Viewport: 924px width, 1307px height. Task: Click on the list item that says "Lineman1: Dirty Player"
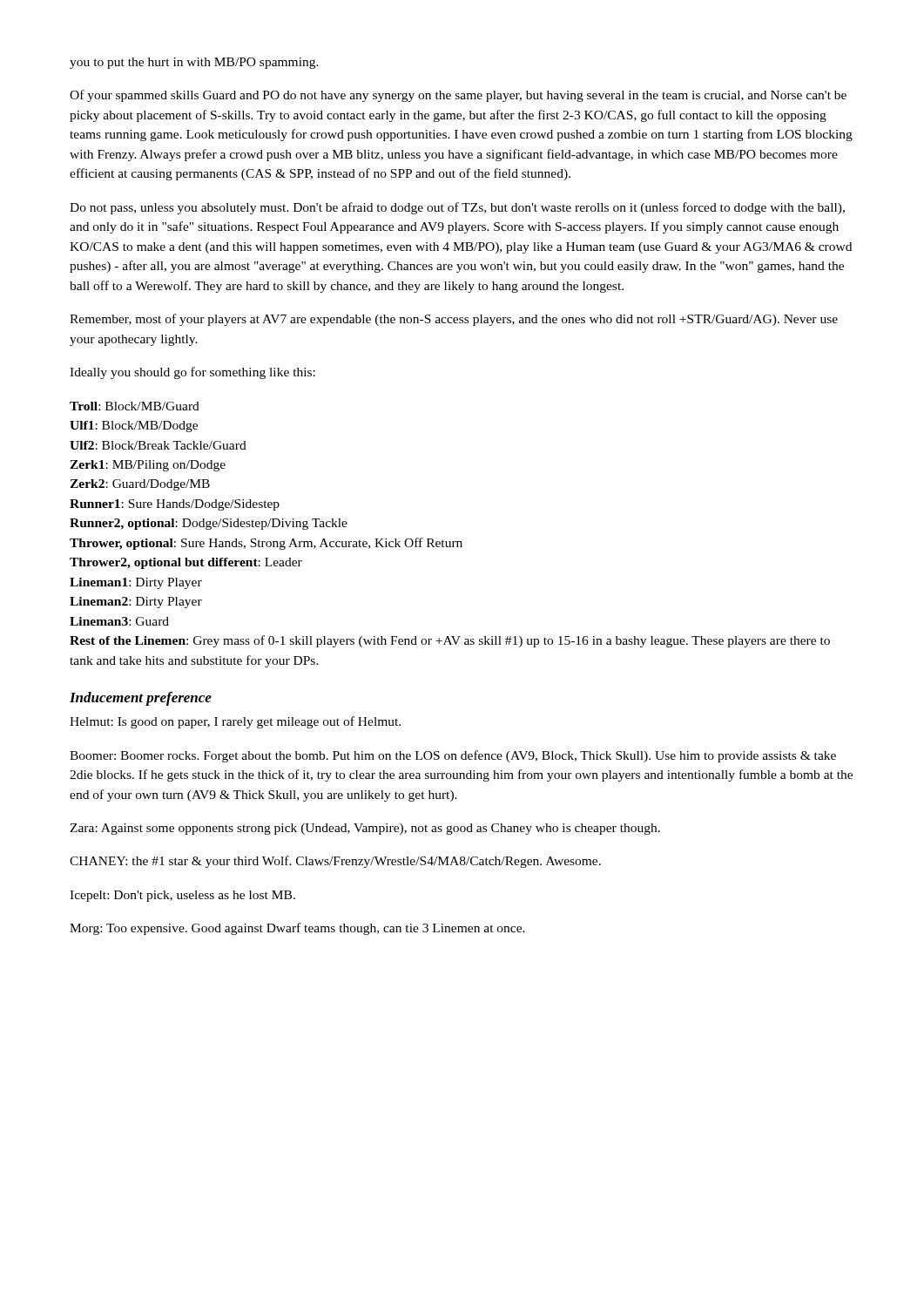[136, 581]
